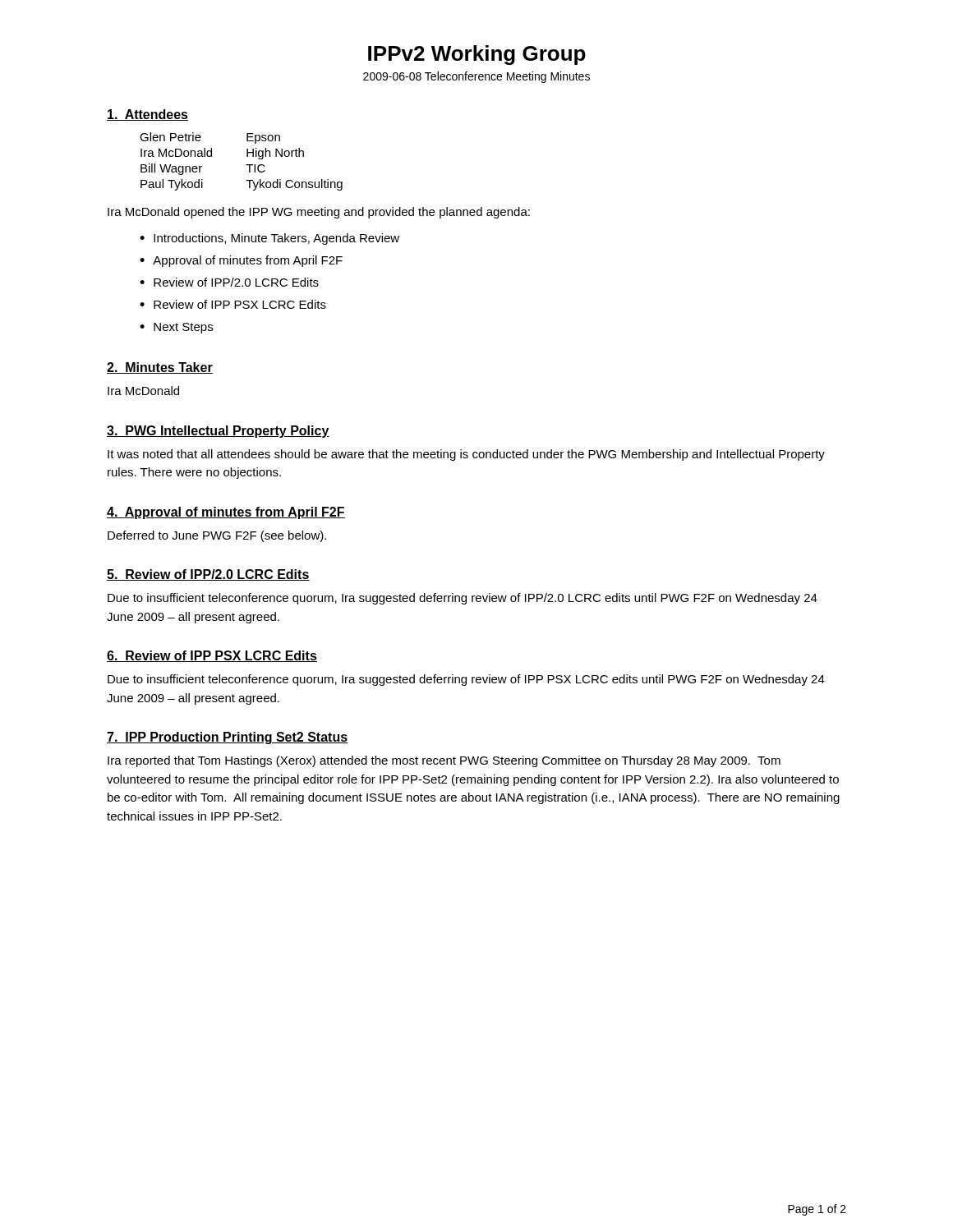Viewport: 953px width, 1232px height.
Task: Find the block starting "Deferred to June"
Action: pos(217,535)
